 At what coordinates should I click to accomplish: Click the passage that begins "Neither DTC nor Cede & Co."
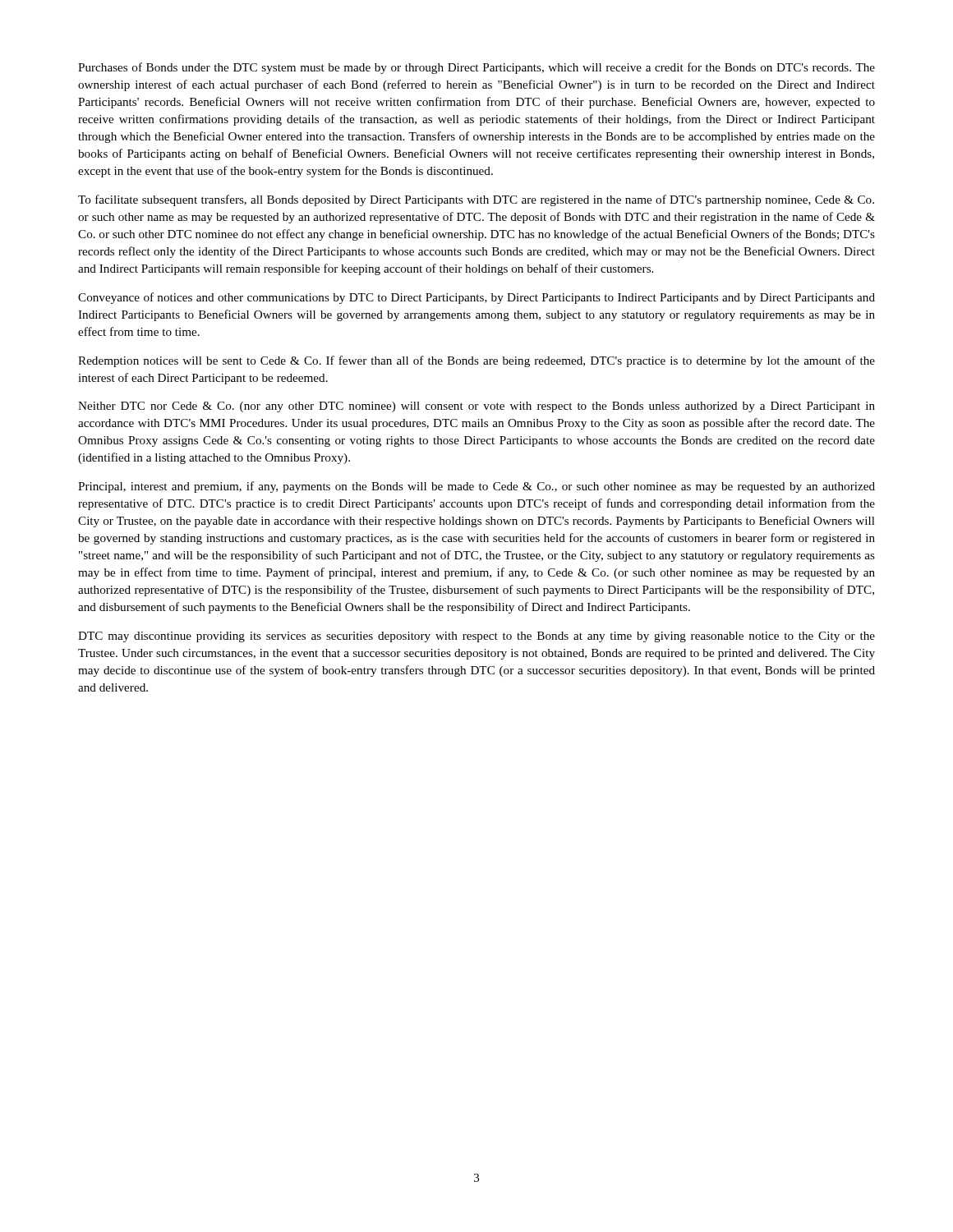coord(476,432)
